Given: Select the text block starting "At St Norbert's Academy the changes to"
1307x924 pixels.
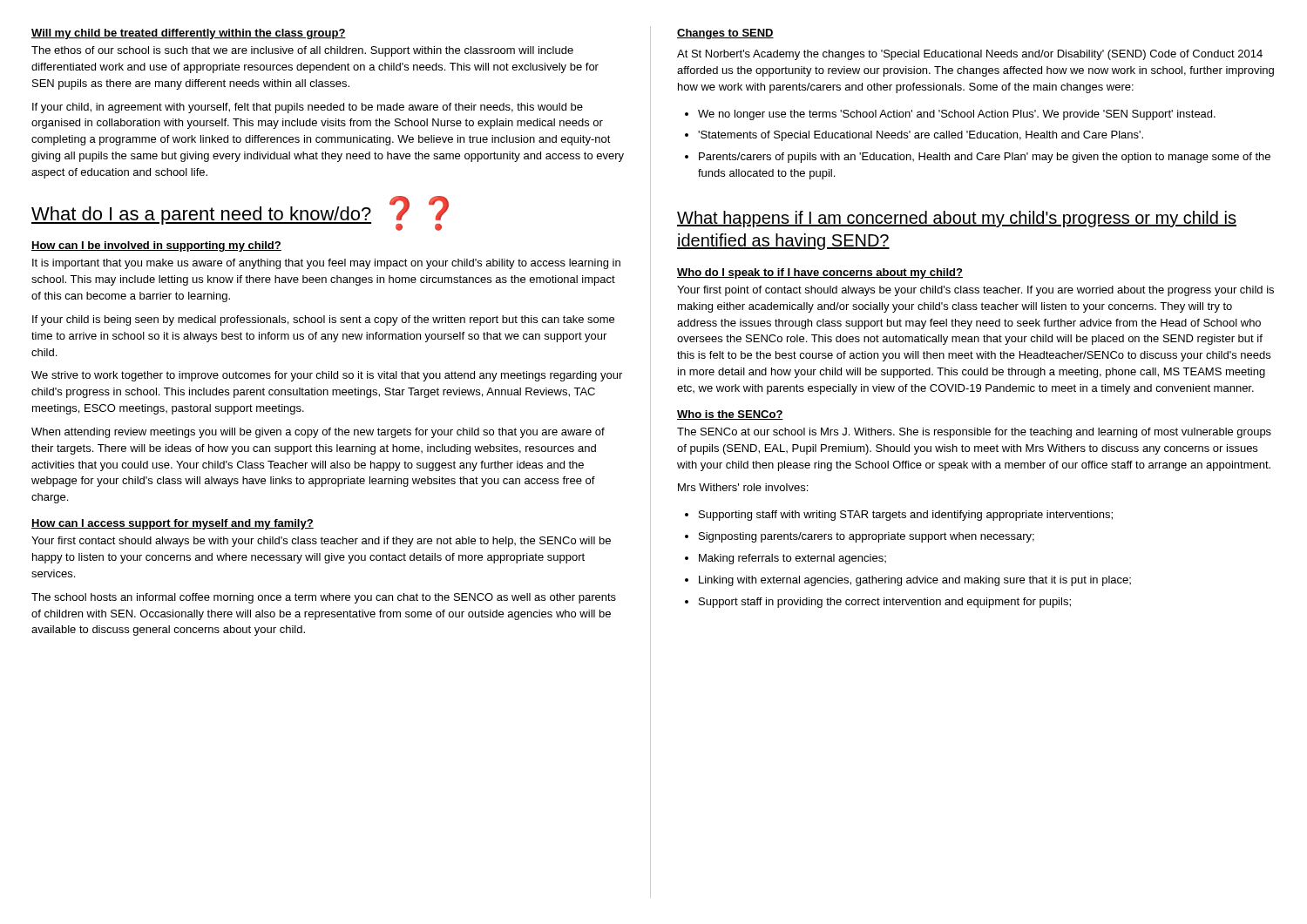Looking at the screenshot, I should (976, 71).
